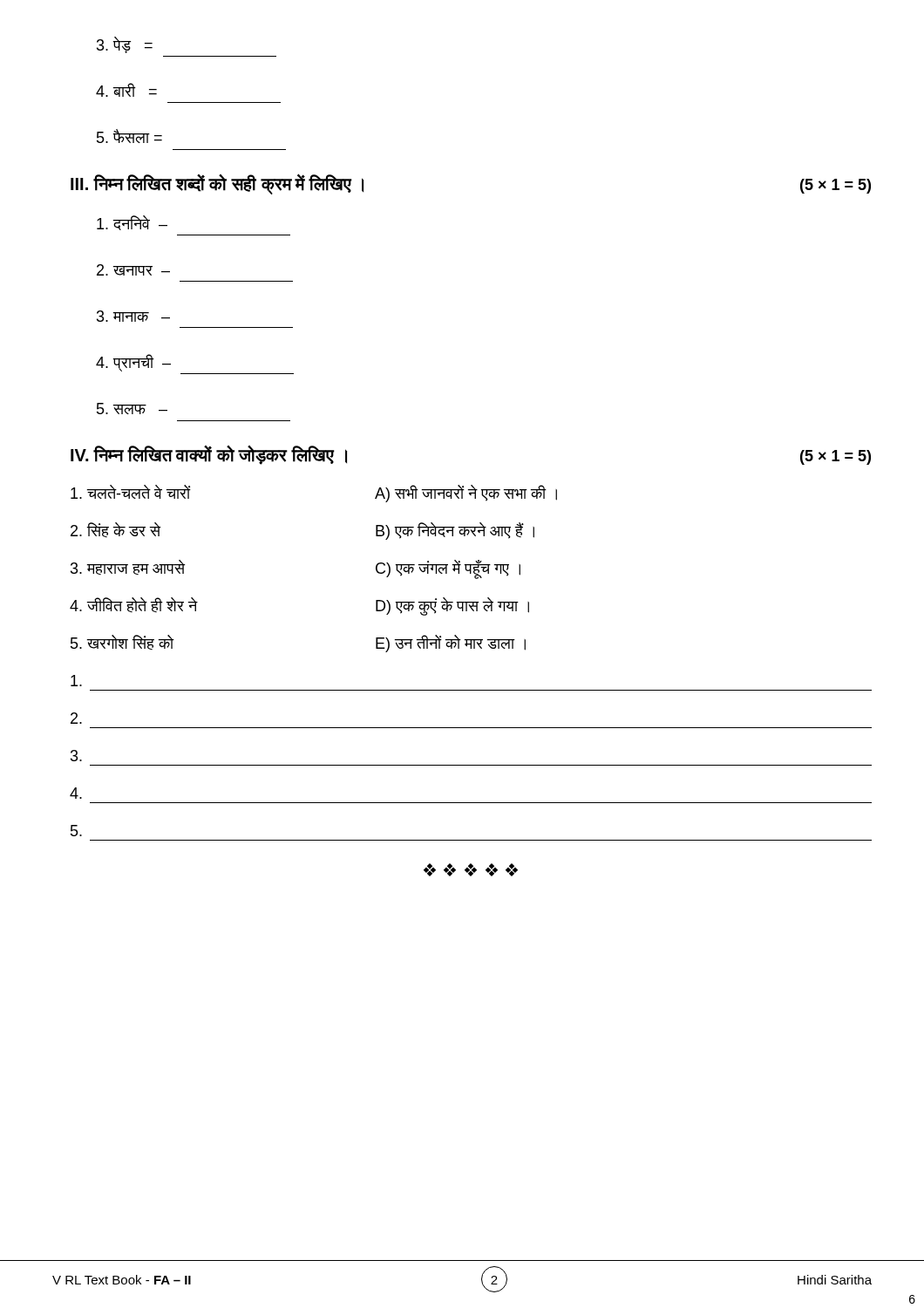Select the region starting "IV. निम्न लिखित वाक्यों को"
This screenshot has width=924, height=1308.
tap(193, 455)
